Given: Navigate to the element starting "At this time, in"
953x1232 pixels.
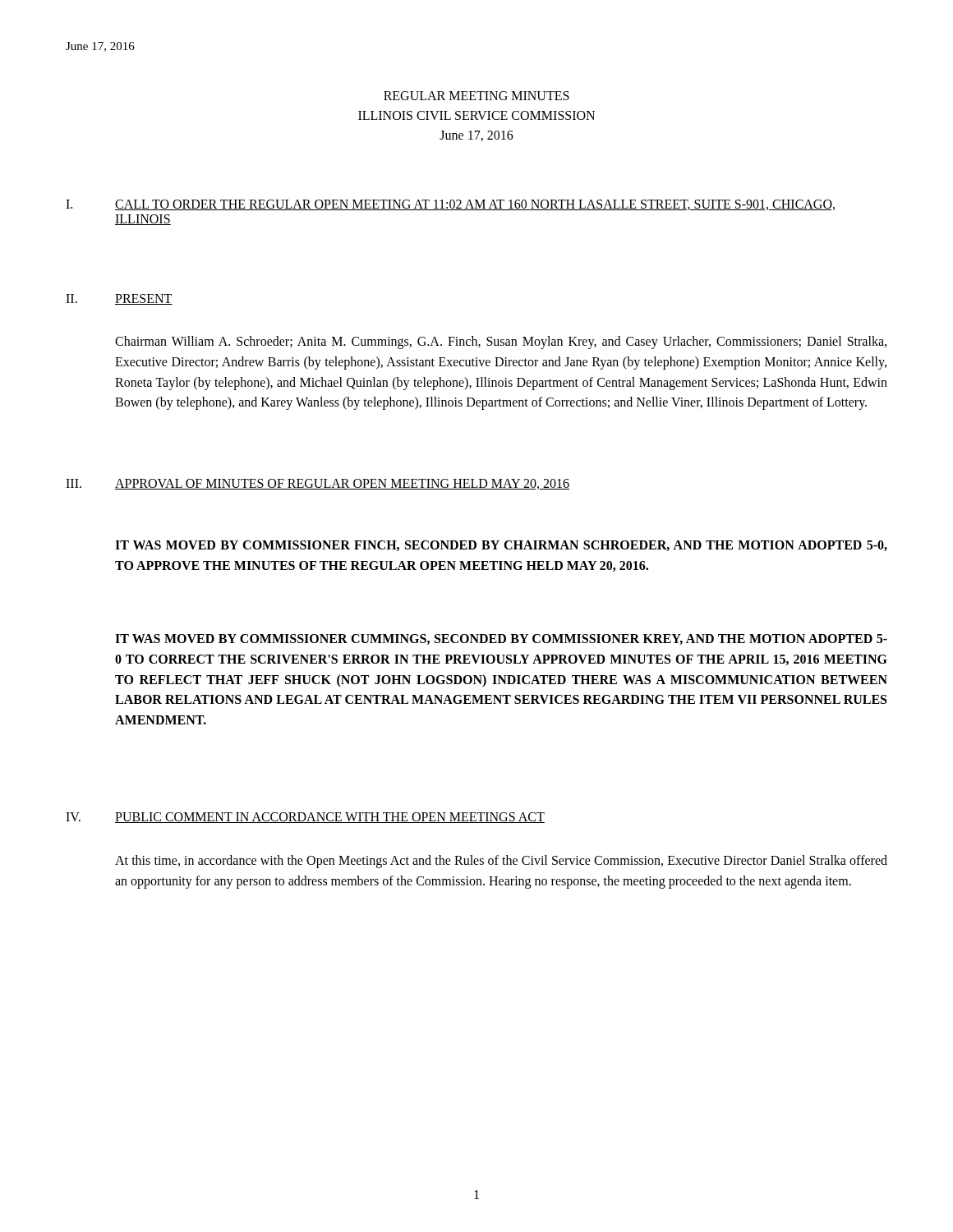Looking at the screenshot, I should click(x=501, y=871).
